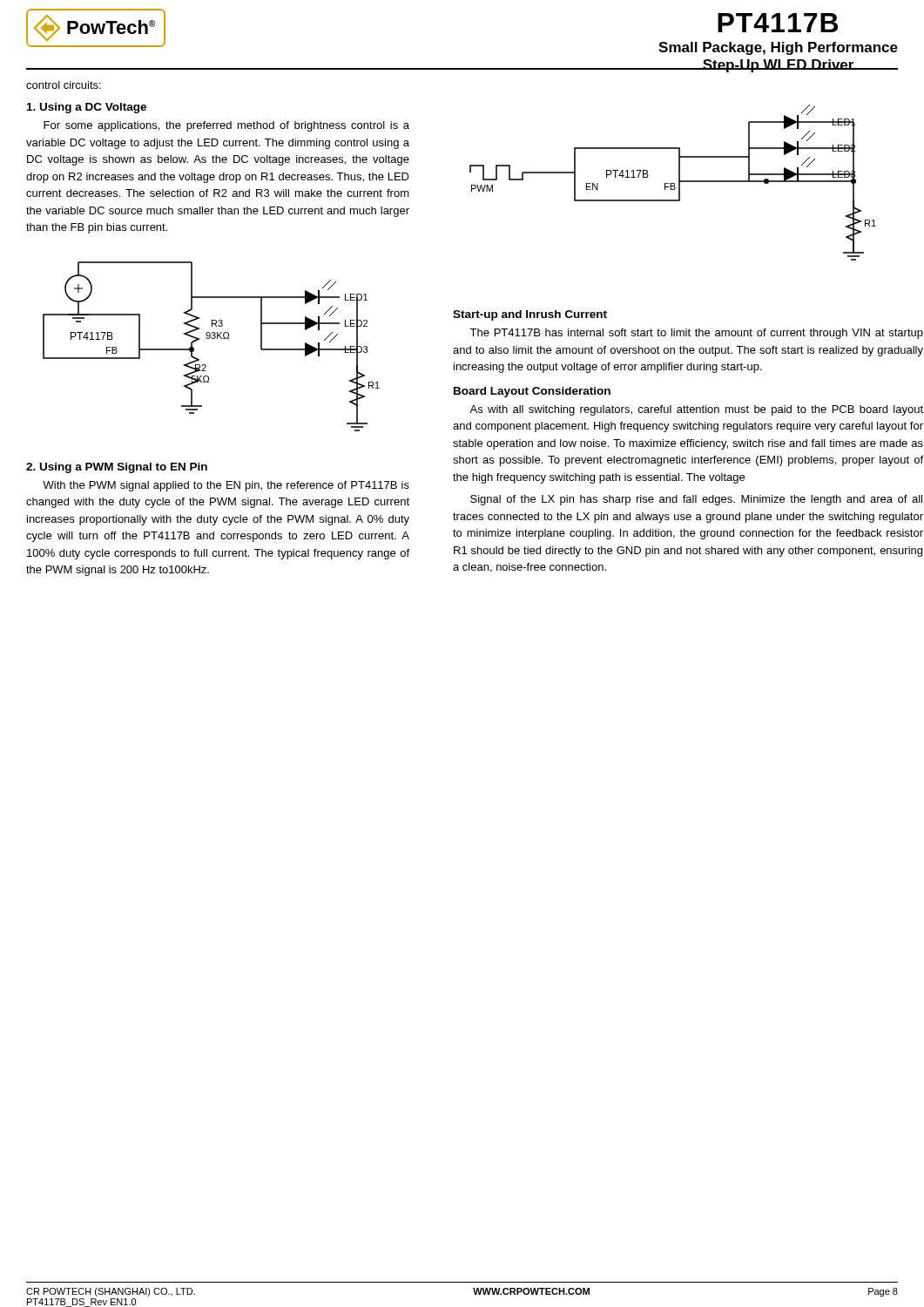The height and width of the screenshot is (1307, 924).
Task: Navigate to the passage starting "Small Package, High PerformanceStep-Up"
Action: [778, 56]
